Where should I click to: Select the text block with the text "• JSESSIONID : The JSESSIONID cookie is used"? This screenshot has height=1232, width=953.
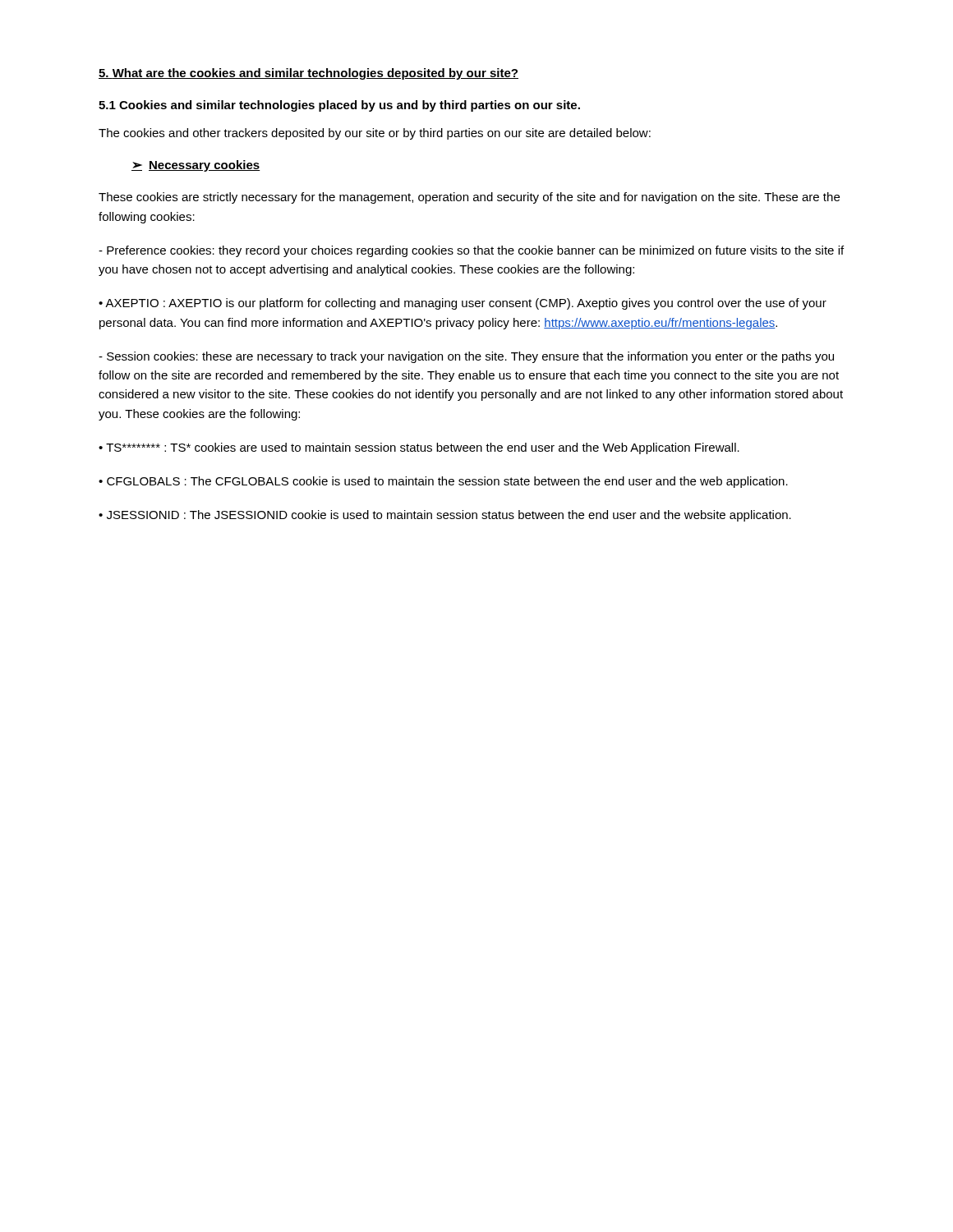[x=445, y=515]
